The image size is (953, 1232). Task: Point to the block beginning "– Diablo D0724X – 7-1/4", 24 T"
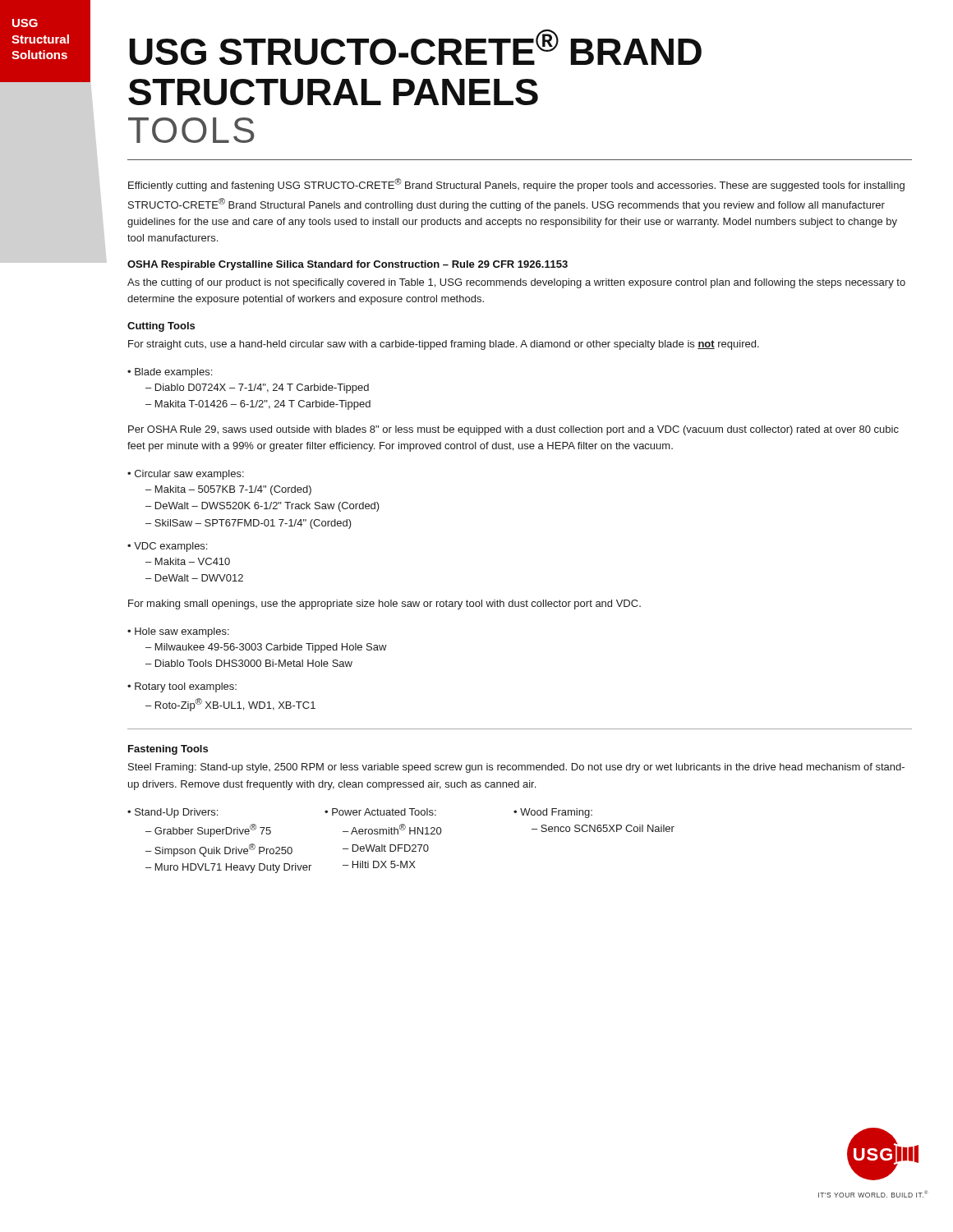click(x=257, y=387)
